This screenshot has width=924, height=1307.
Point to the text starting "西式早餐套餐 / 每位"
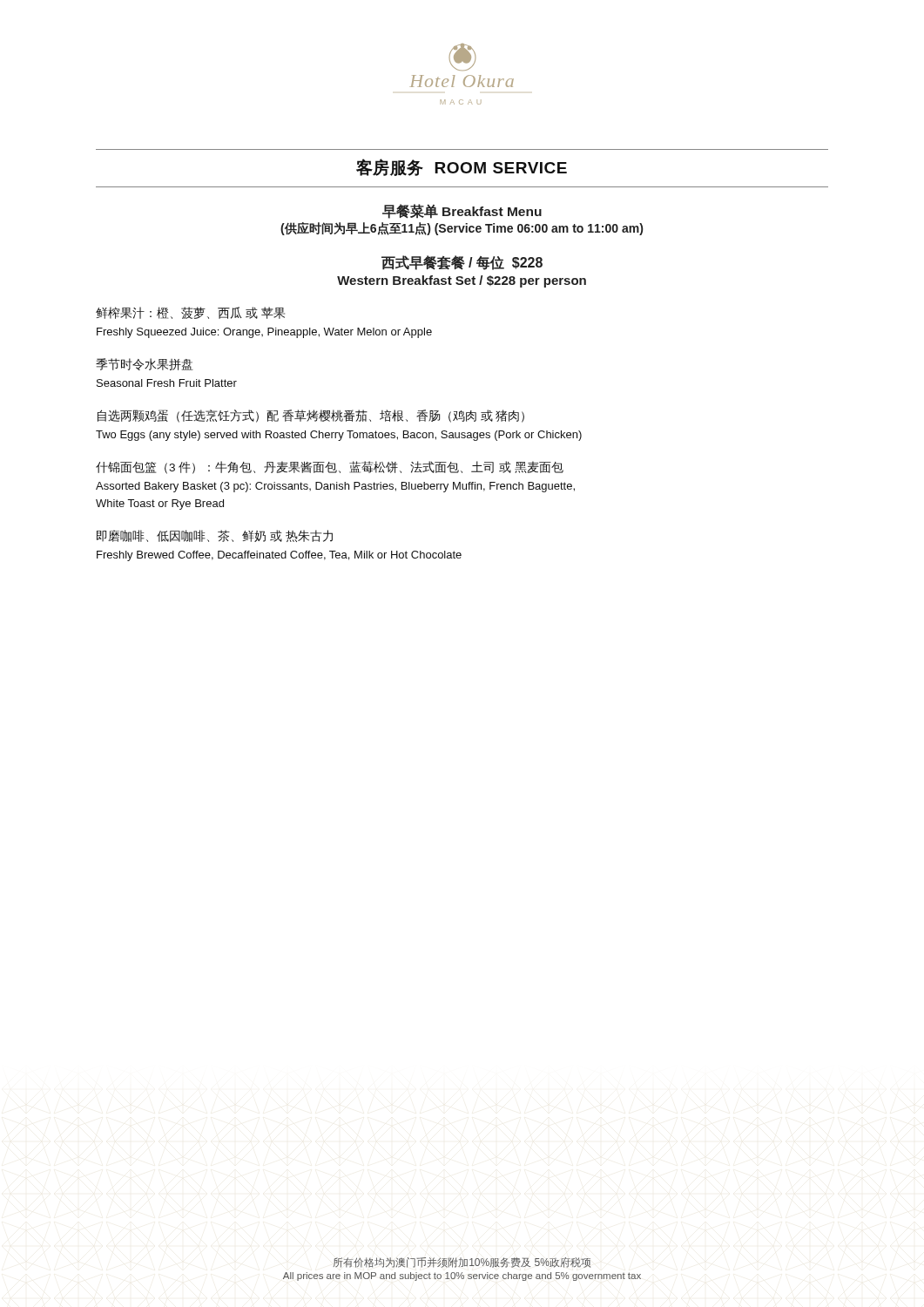click(462, 271)
